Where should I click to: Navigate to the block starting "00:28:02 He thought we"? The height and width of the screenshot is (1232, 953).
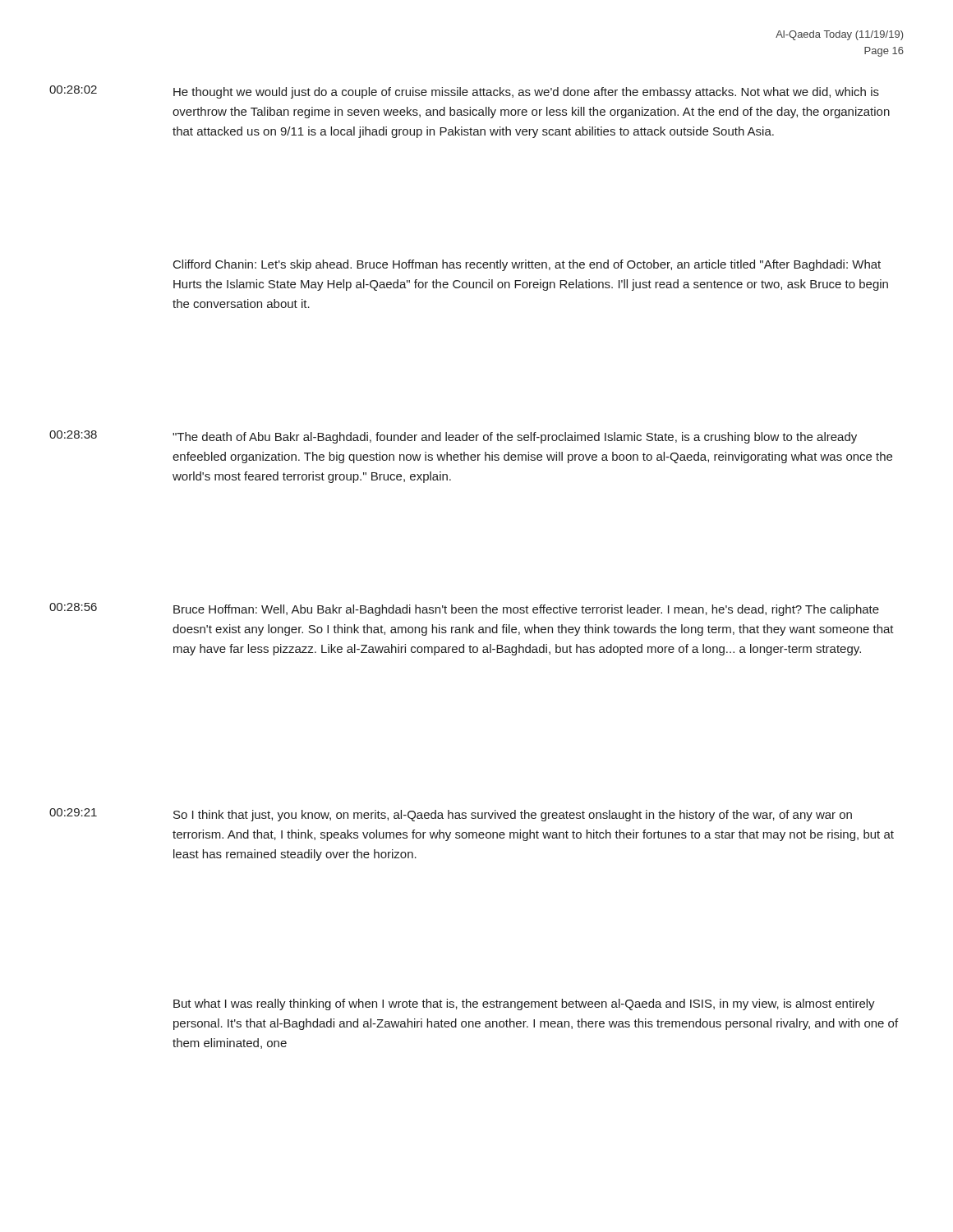pyautogui.click(x=476, y=112)
